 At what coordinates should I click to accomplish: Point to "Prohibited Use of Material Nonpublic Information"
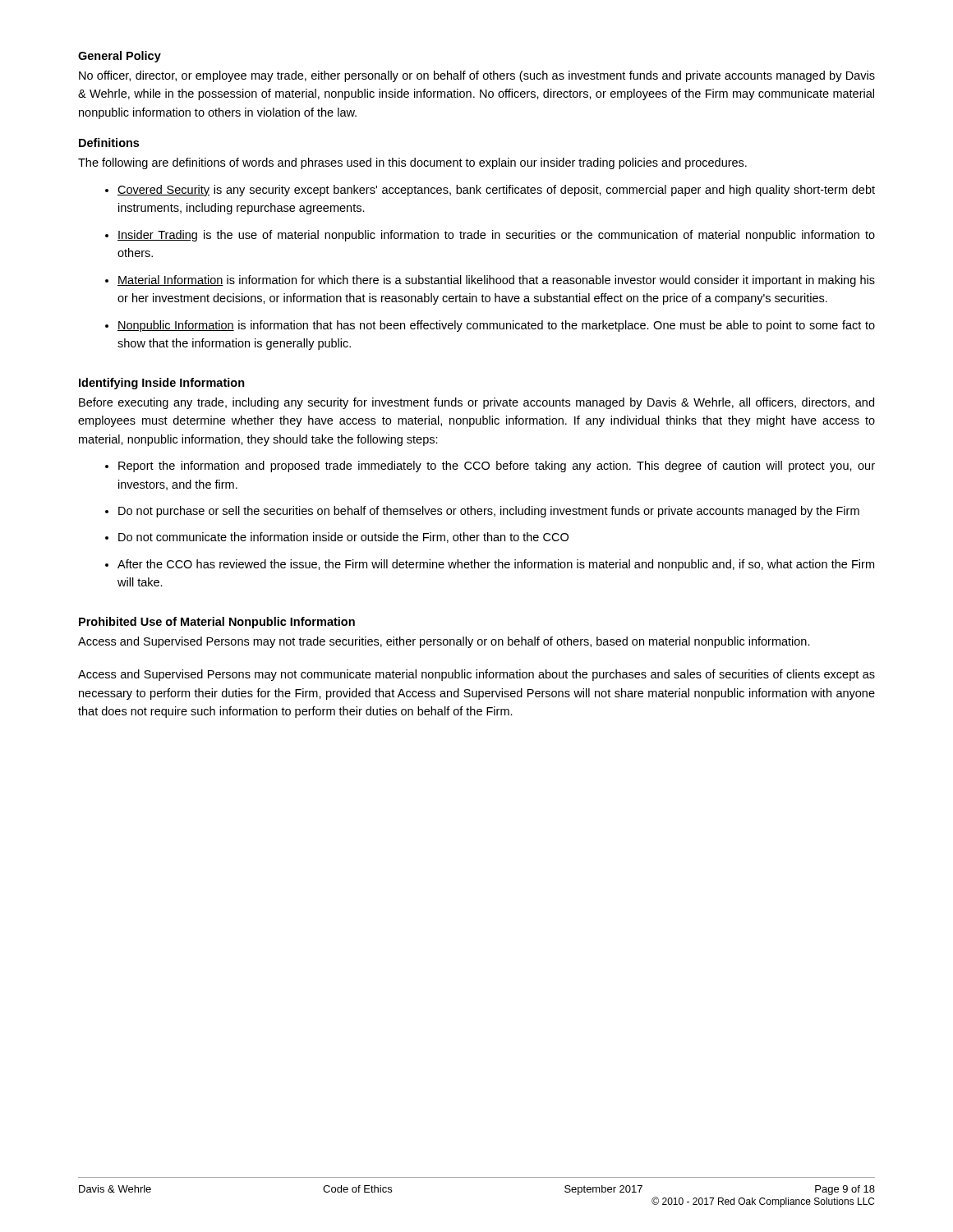coord(217,622)
